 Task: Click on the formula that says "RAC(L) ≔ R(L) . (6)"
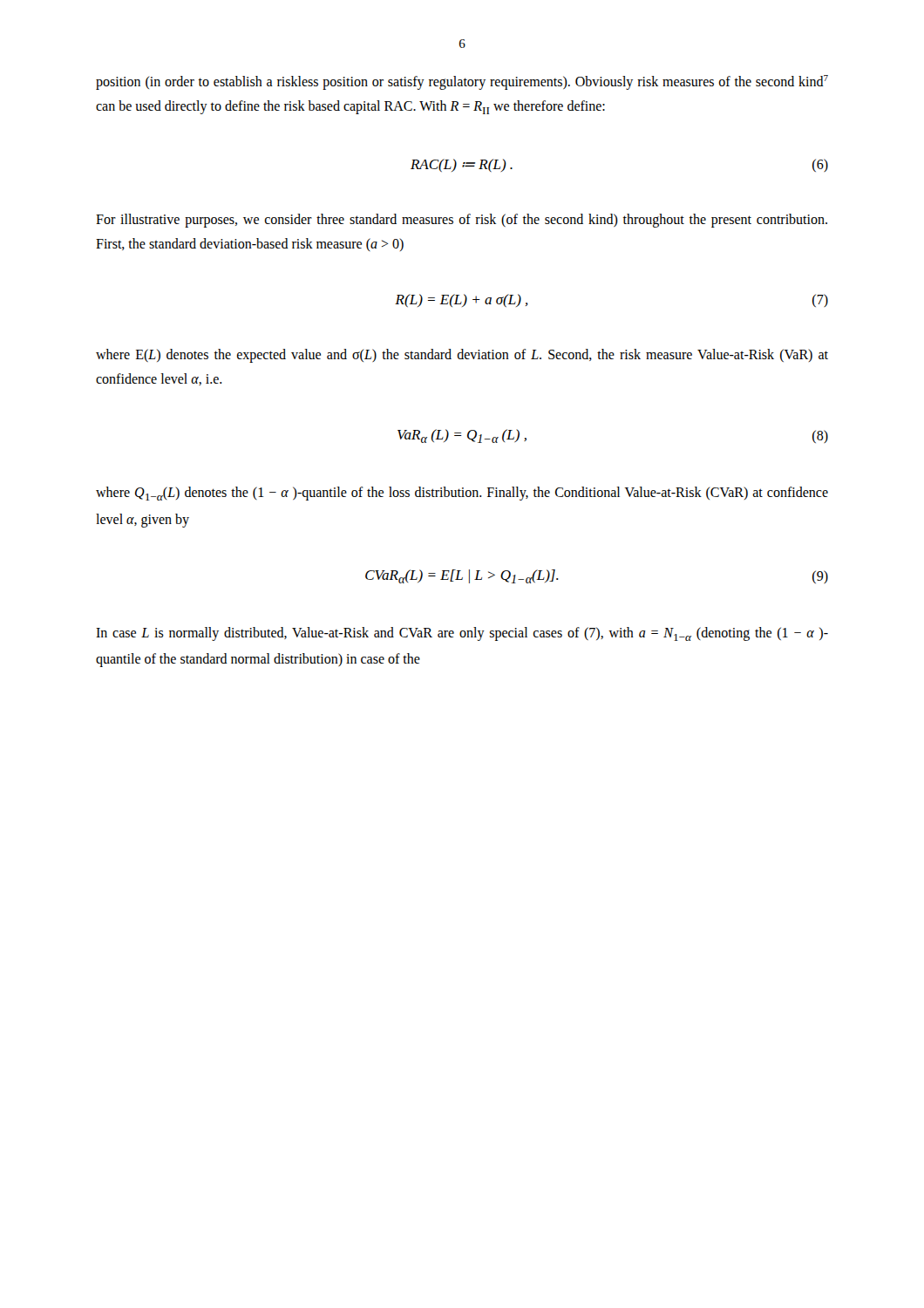(x=431, y=165)
